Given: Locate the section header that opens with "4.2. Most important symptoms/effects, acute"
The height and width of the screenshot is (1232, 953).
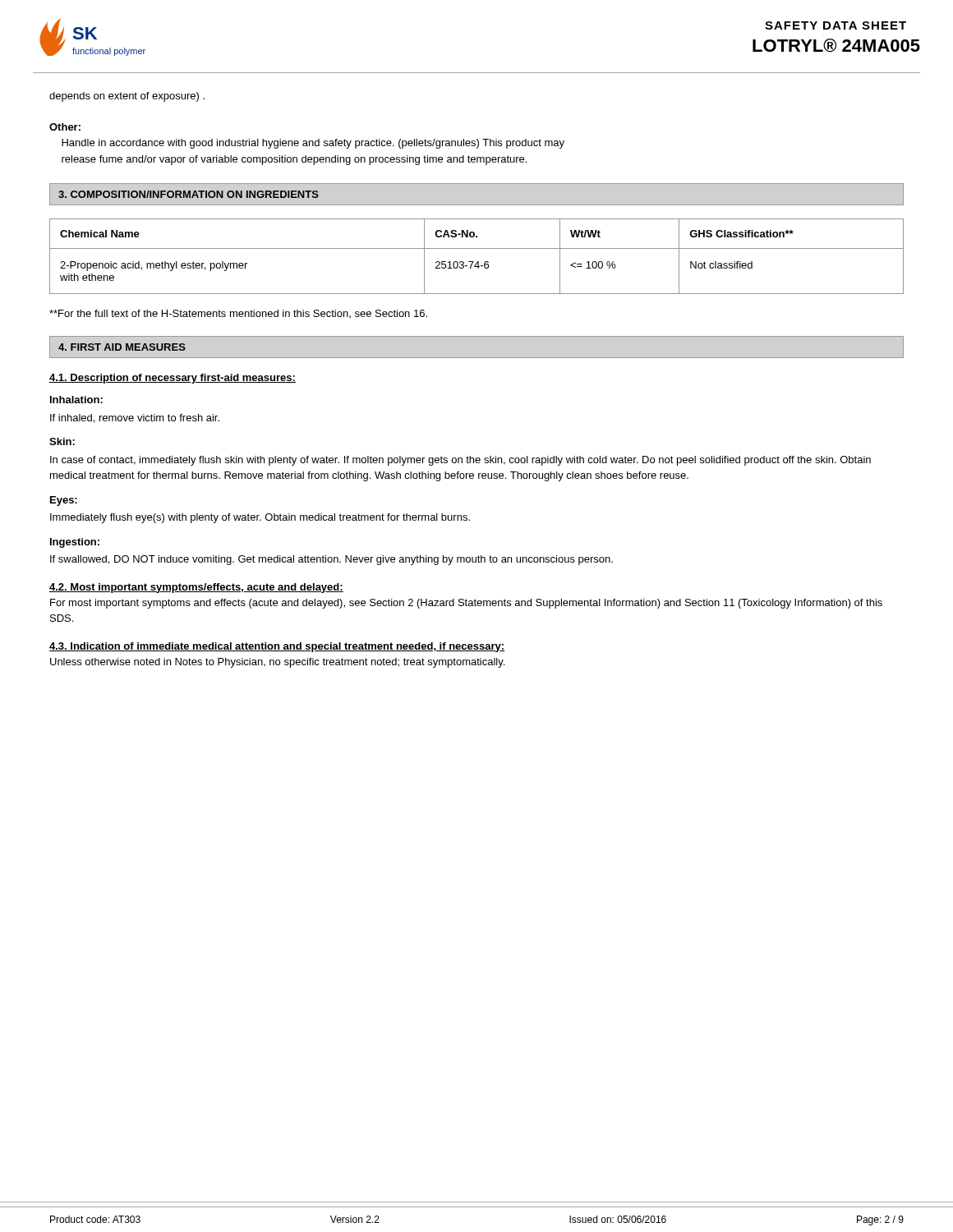Looking at the screenshot, I should click(196, 586).
